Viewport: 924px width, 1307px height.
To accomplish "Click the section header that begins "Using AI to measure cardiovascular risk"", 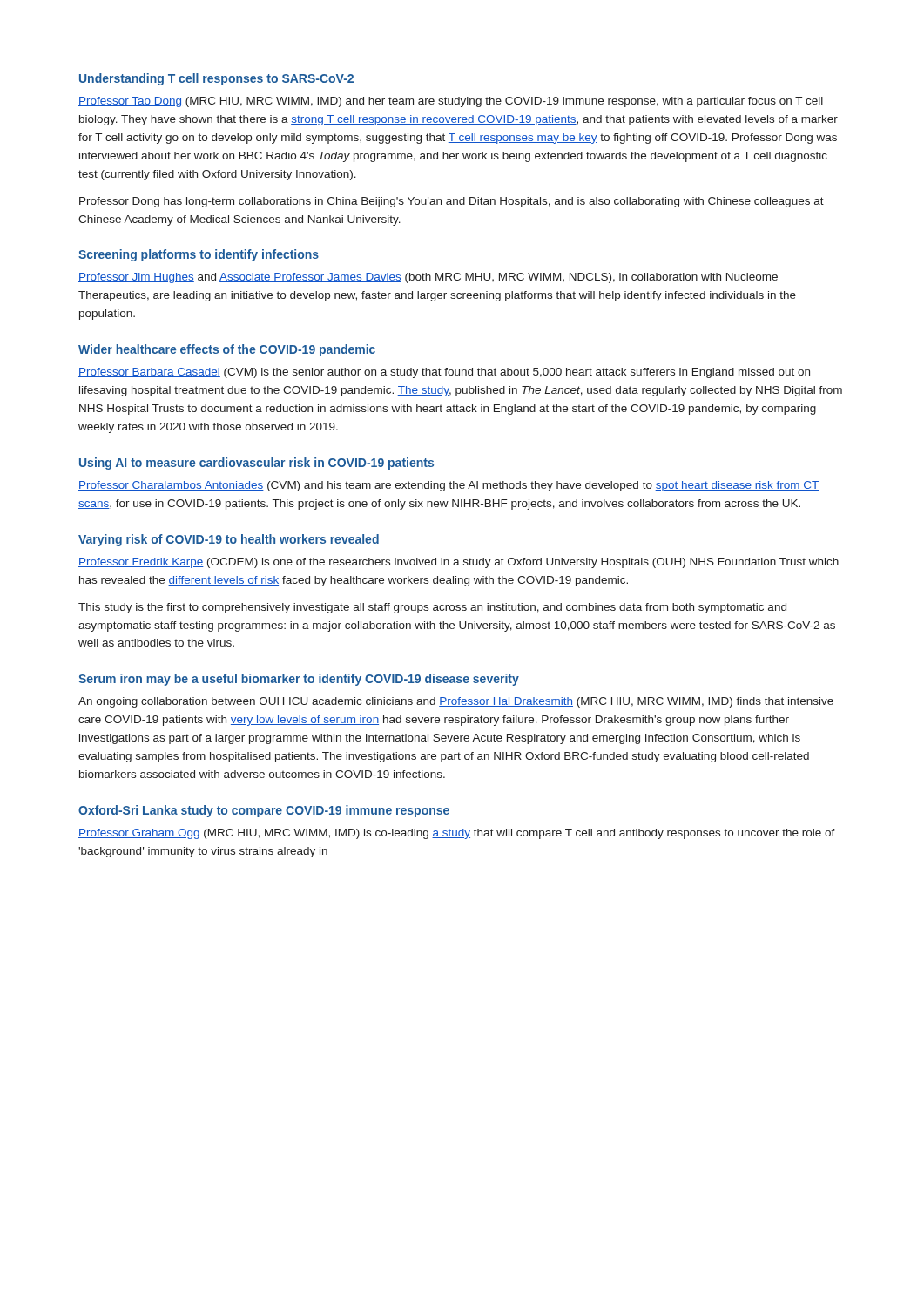I will [x=256, y=463].
